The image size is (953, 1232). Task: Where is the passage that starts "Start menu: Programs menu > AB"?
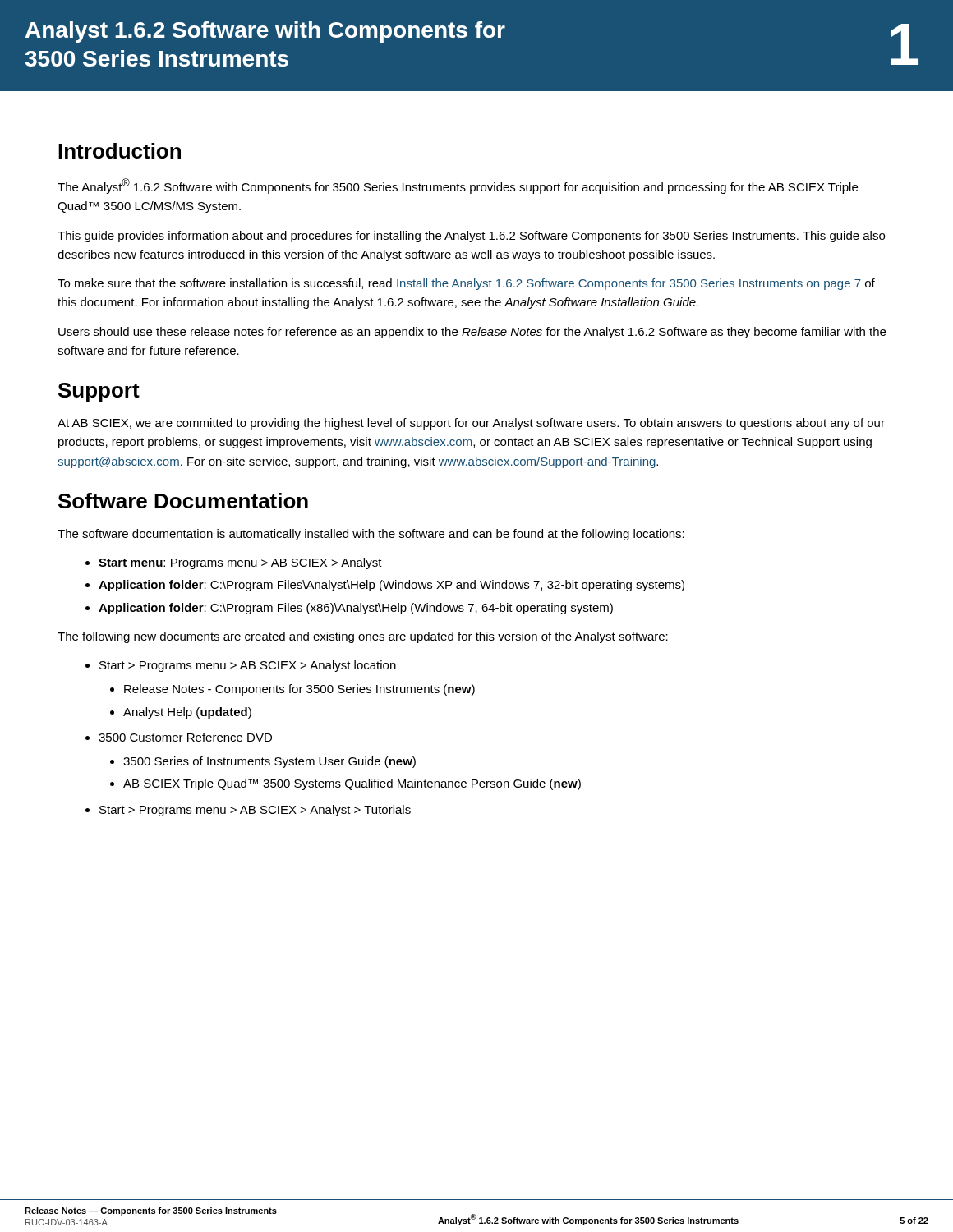coord(234,563)
